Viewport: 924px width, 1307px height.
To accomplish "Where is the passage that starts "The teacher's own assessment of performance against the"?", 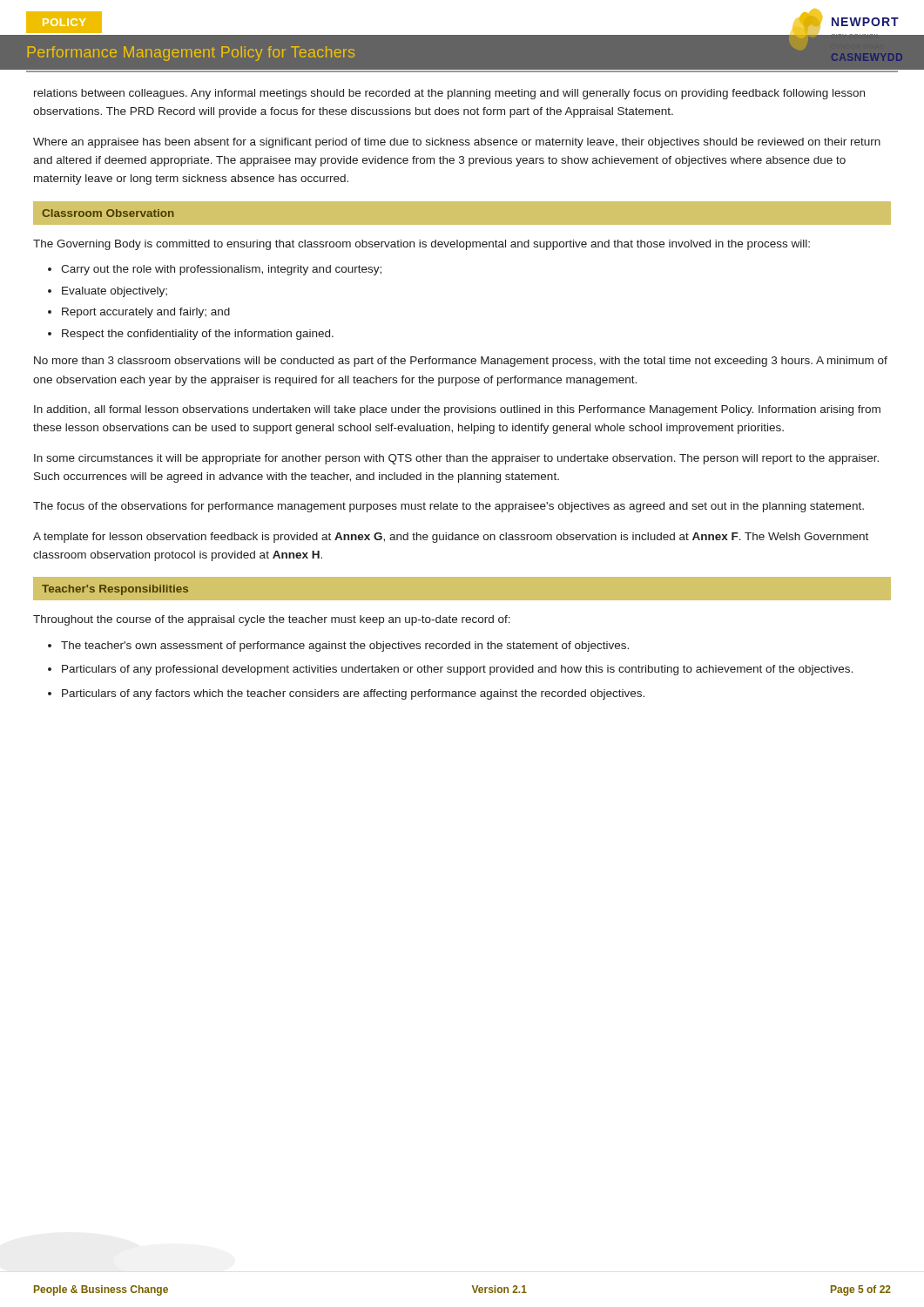I will [x=345, y=645].
